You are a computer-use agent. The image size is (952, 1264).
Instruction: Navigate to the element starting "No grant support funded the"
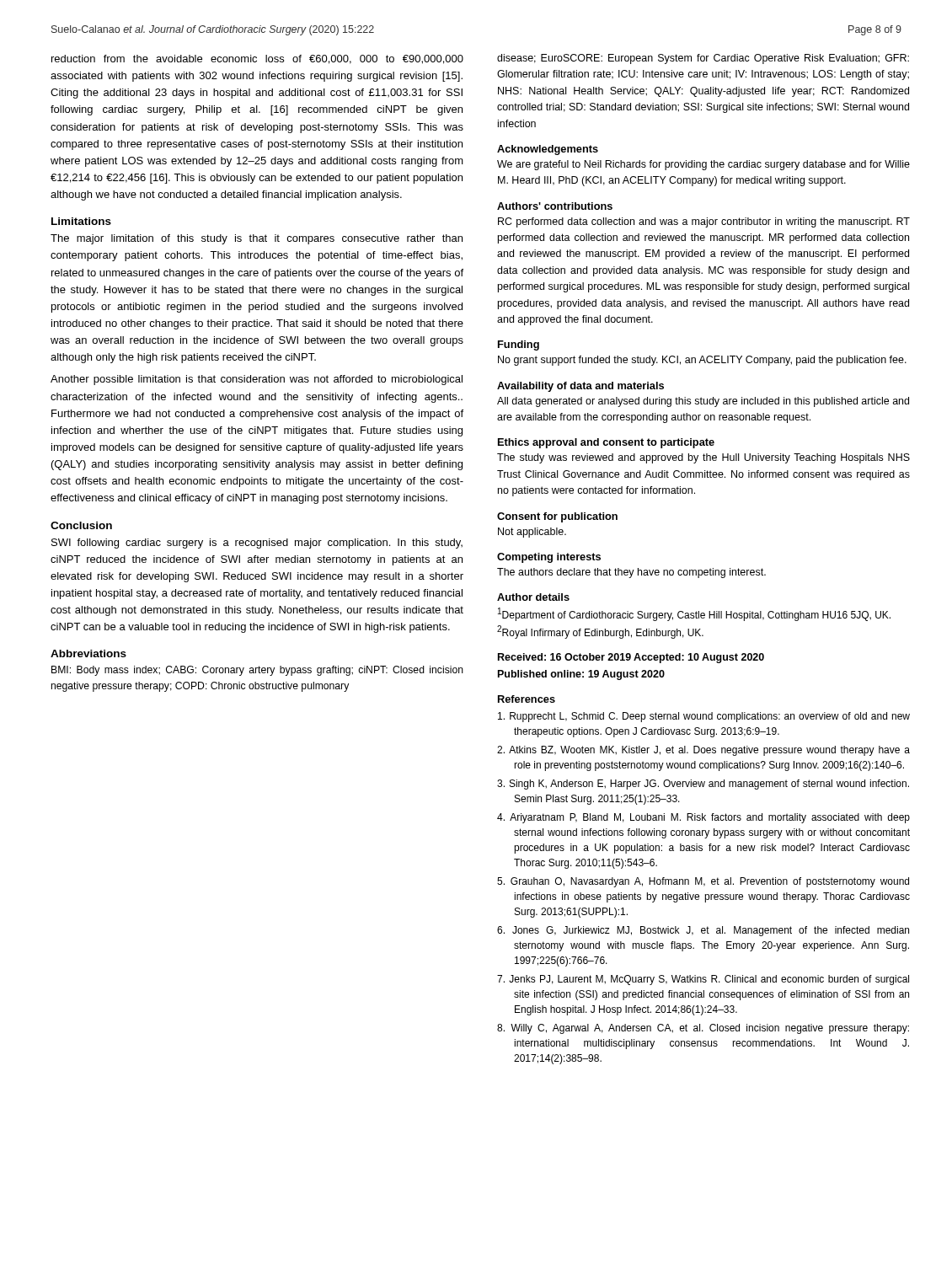click(x=702, y=360)
